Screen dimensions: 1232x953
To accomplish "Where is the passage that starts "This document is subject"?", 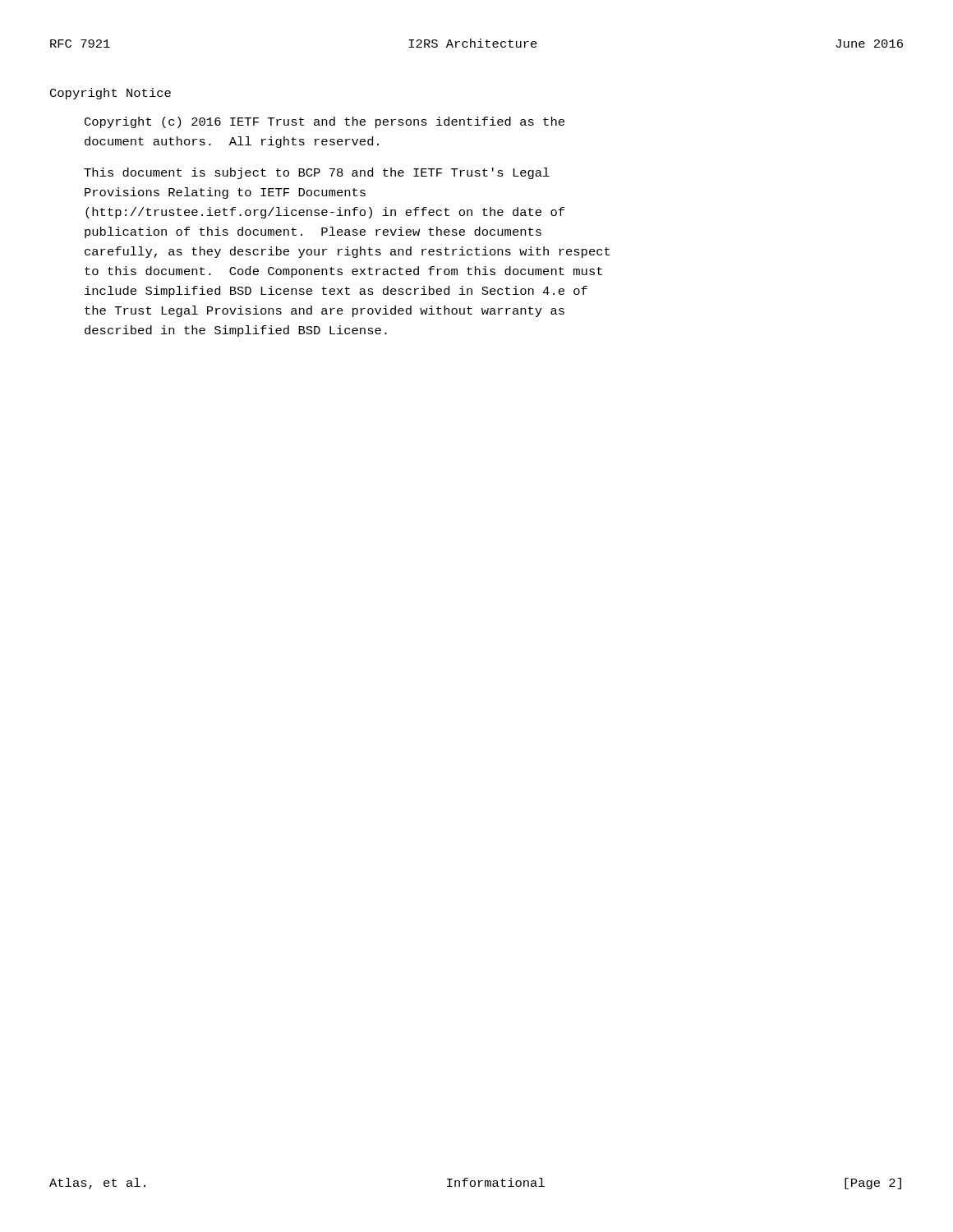I will (x=347, y=252).
